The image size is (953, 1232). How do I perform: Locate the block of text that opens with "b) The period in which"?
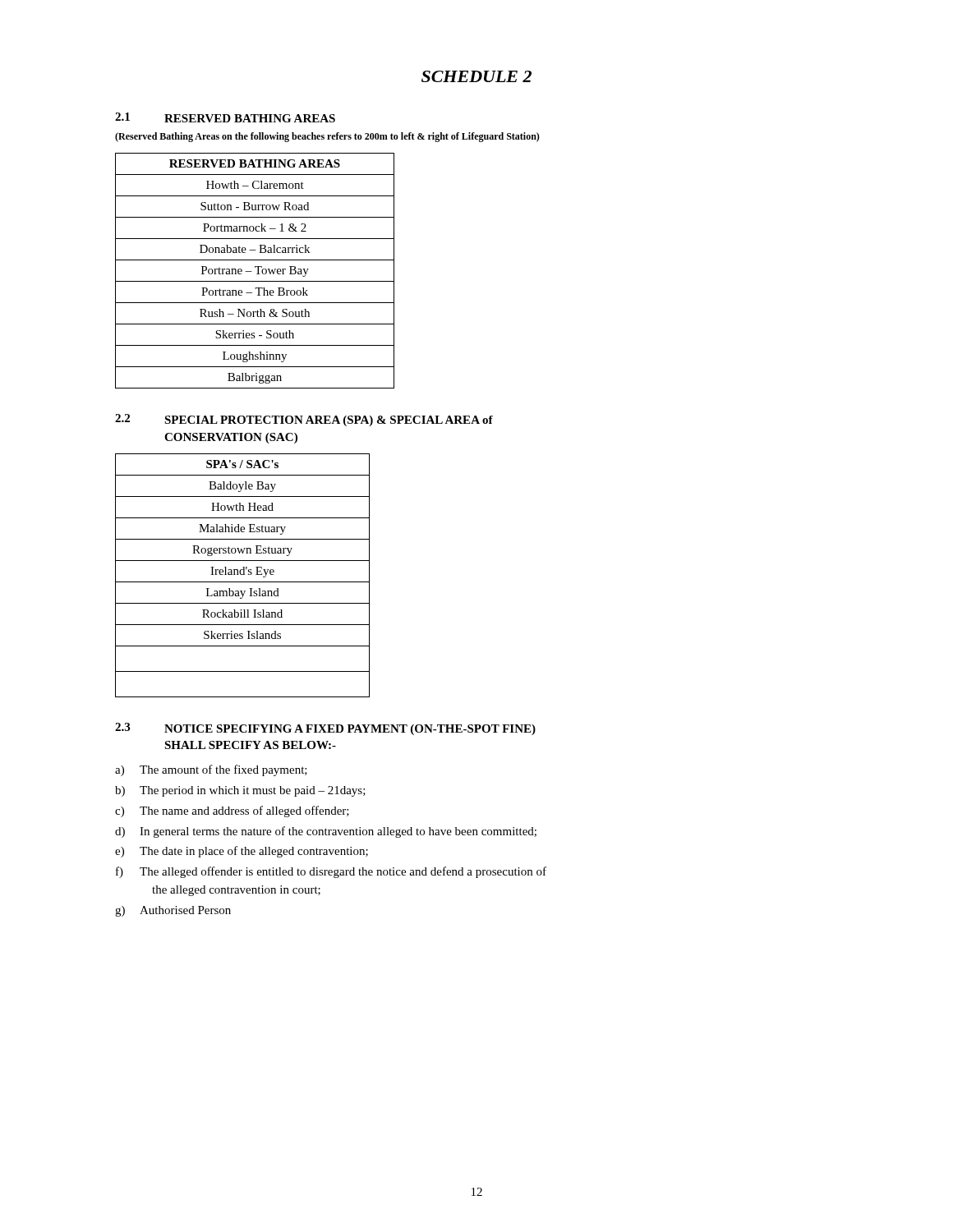240,791
